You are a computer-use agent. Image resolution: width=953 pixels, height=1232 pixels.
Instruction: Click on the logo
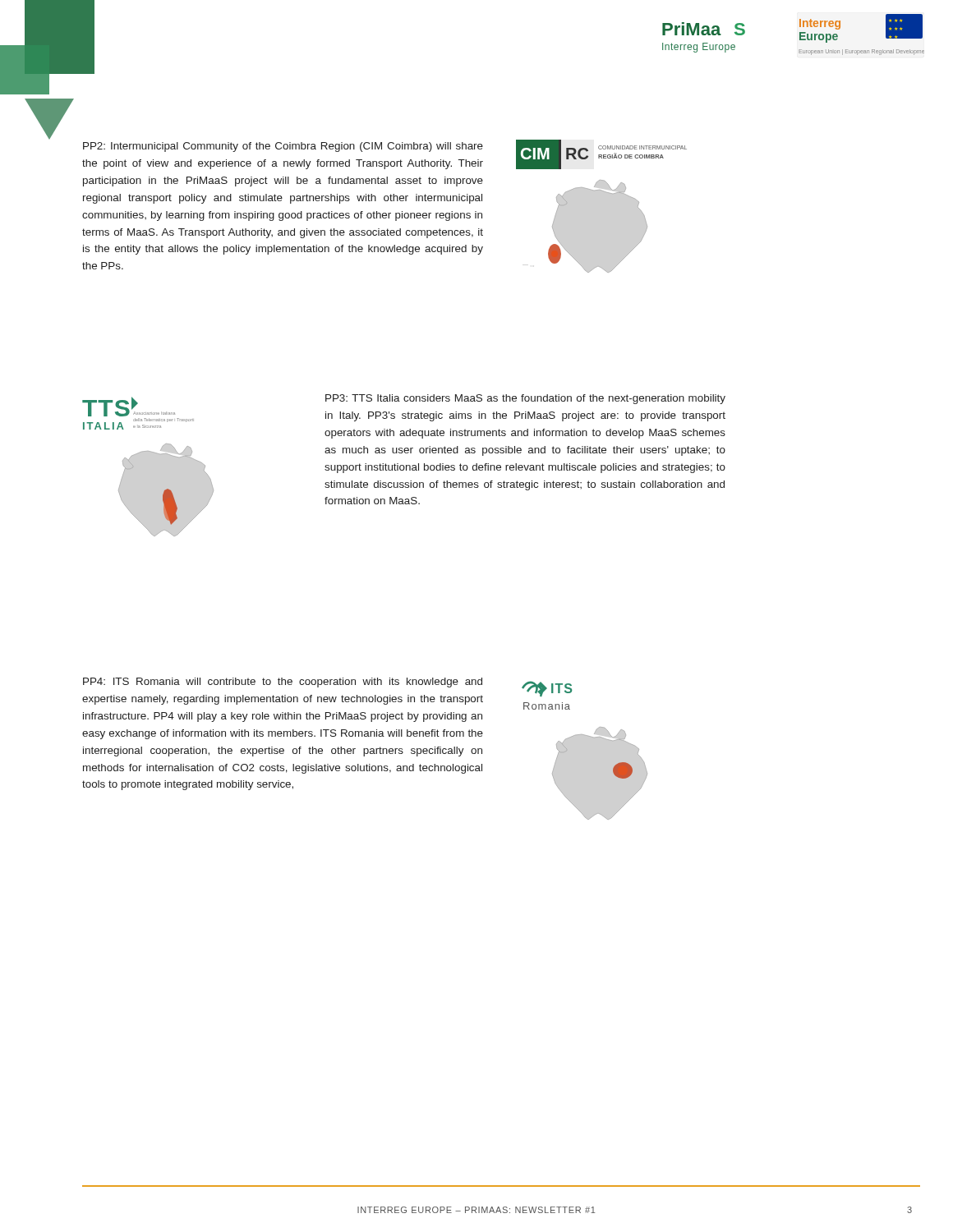tap(793, 36)
